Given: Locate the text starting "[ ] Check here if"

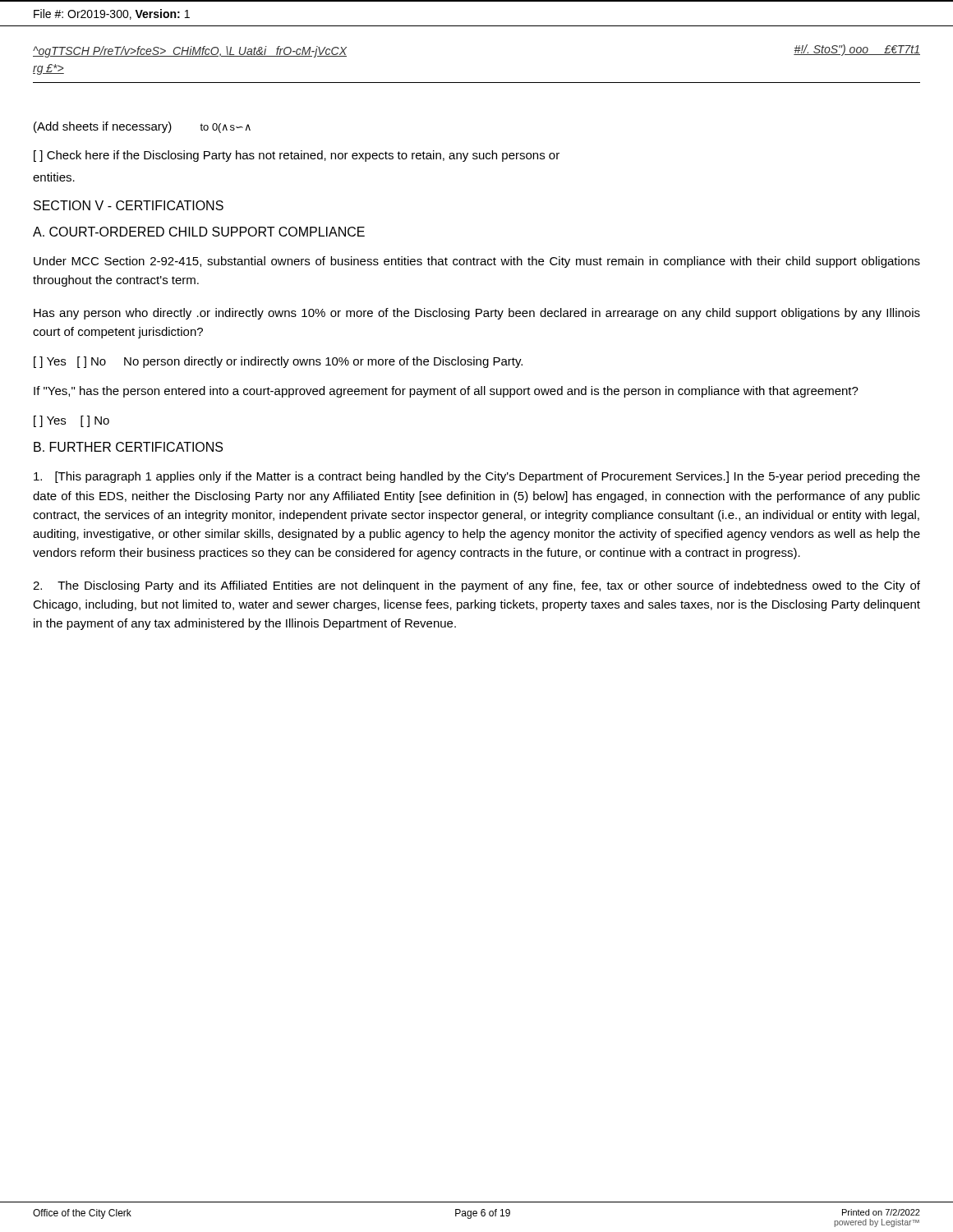Looking at the screenshot, I should pyautogui.click(x=296, y=155).
